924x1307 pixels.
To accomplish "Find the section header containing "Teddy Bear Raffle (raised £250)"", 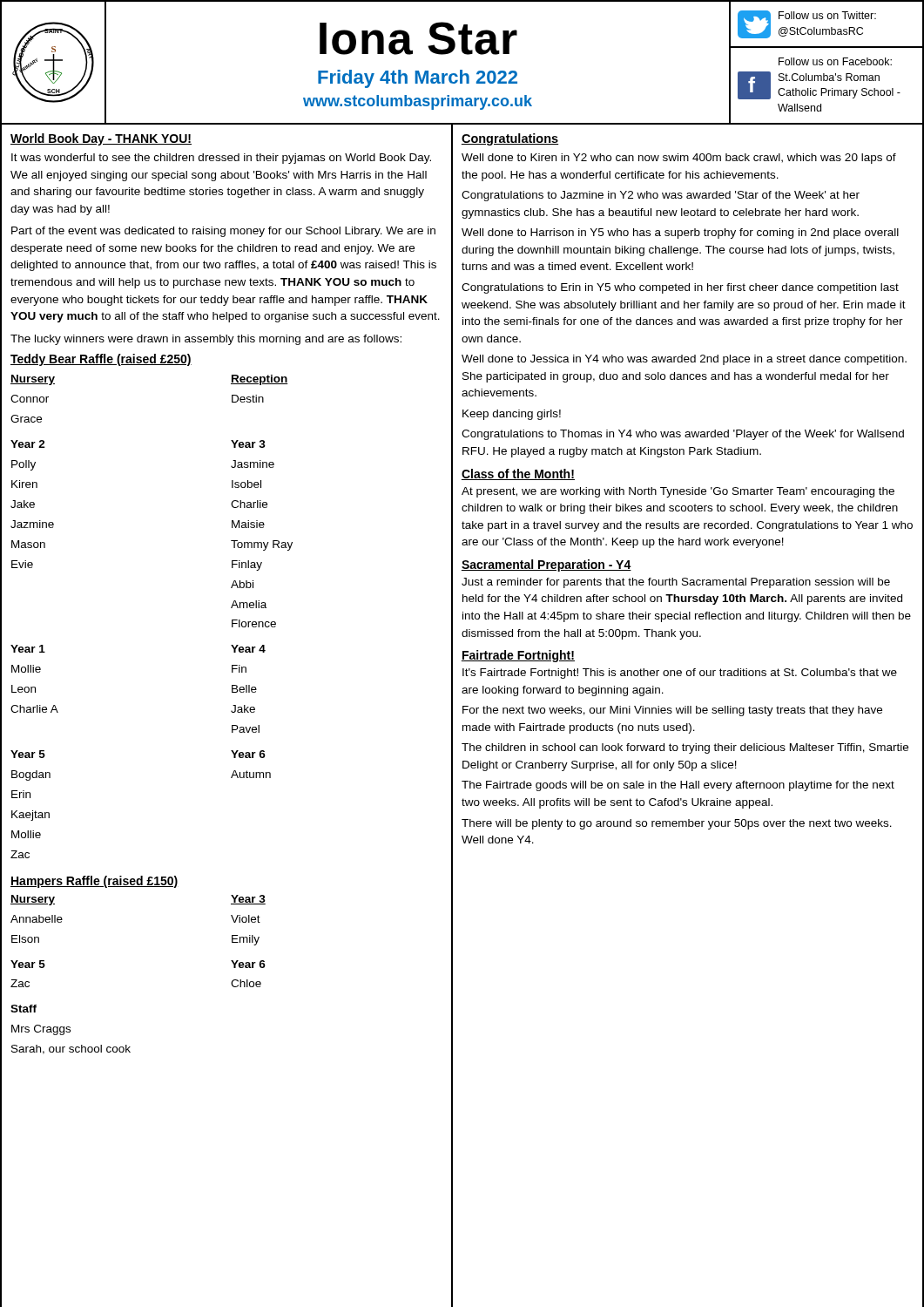I will pyautogui.click(x=101, y=360).
